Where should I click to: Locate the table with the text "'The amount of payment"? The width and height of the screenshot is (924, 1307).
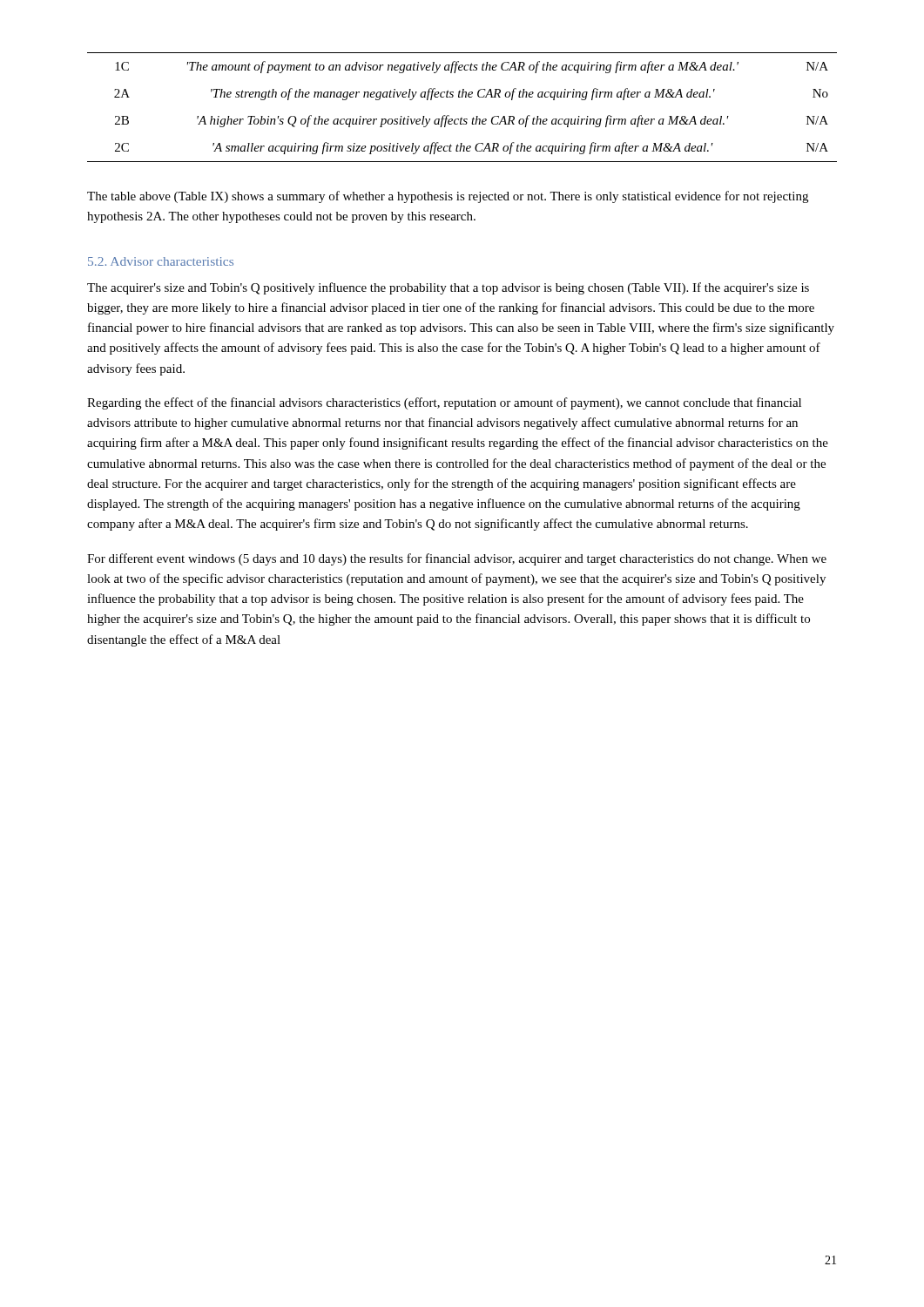462,107
